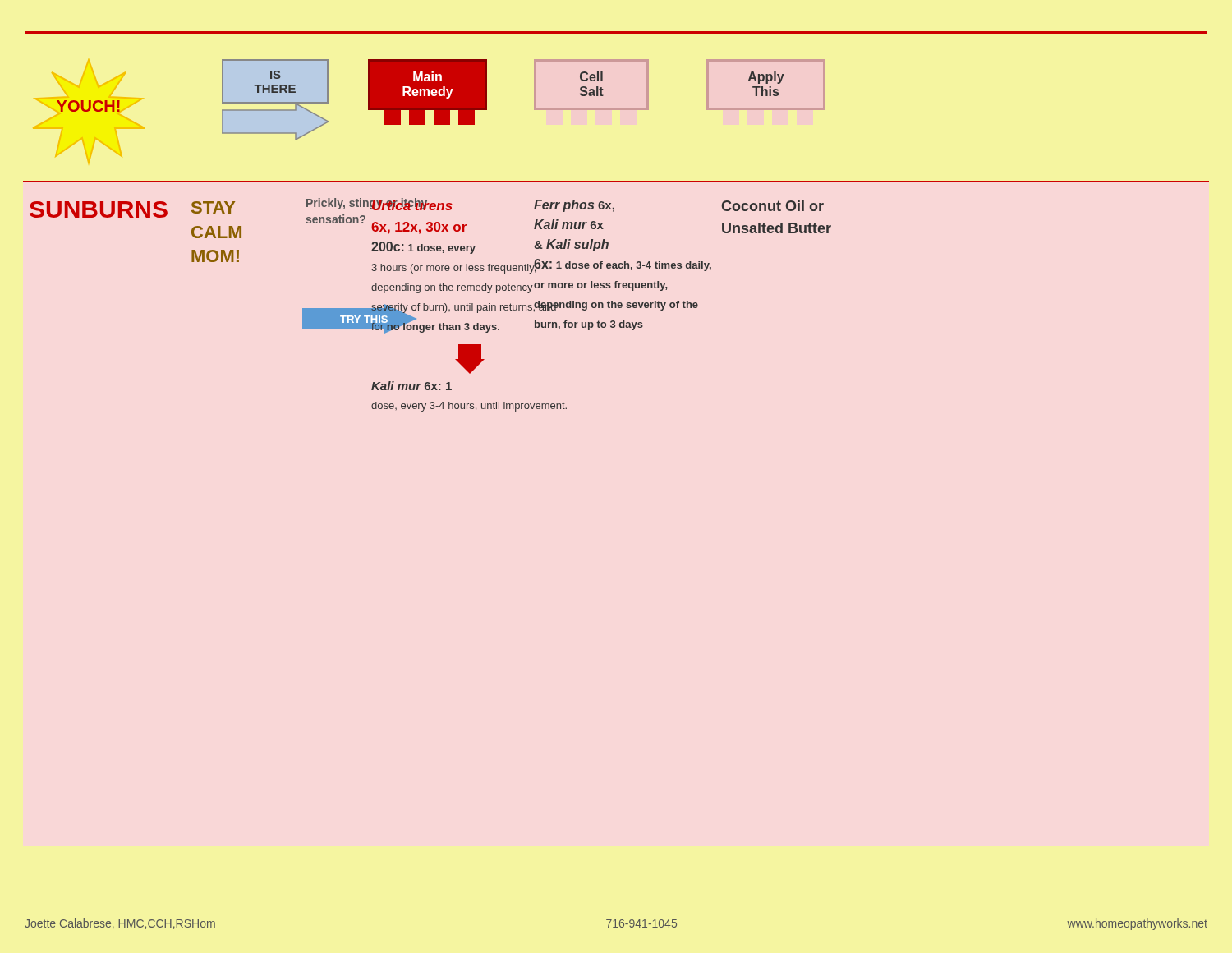Click the section header
1232x953 pixels.
click(x=99, y=209)
